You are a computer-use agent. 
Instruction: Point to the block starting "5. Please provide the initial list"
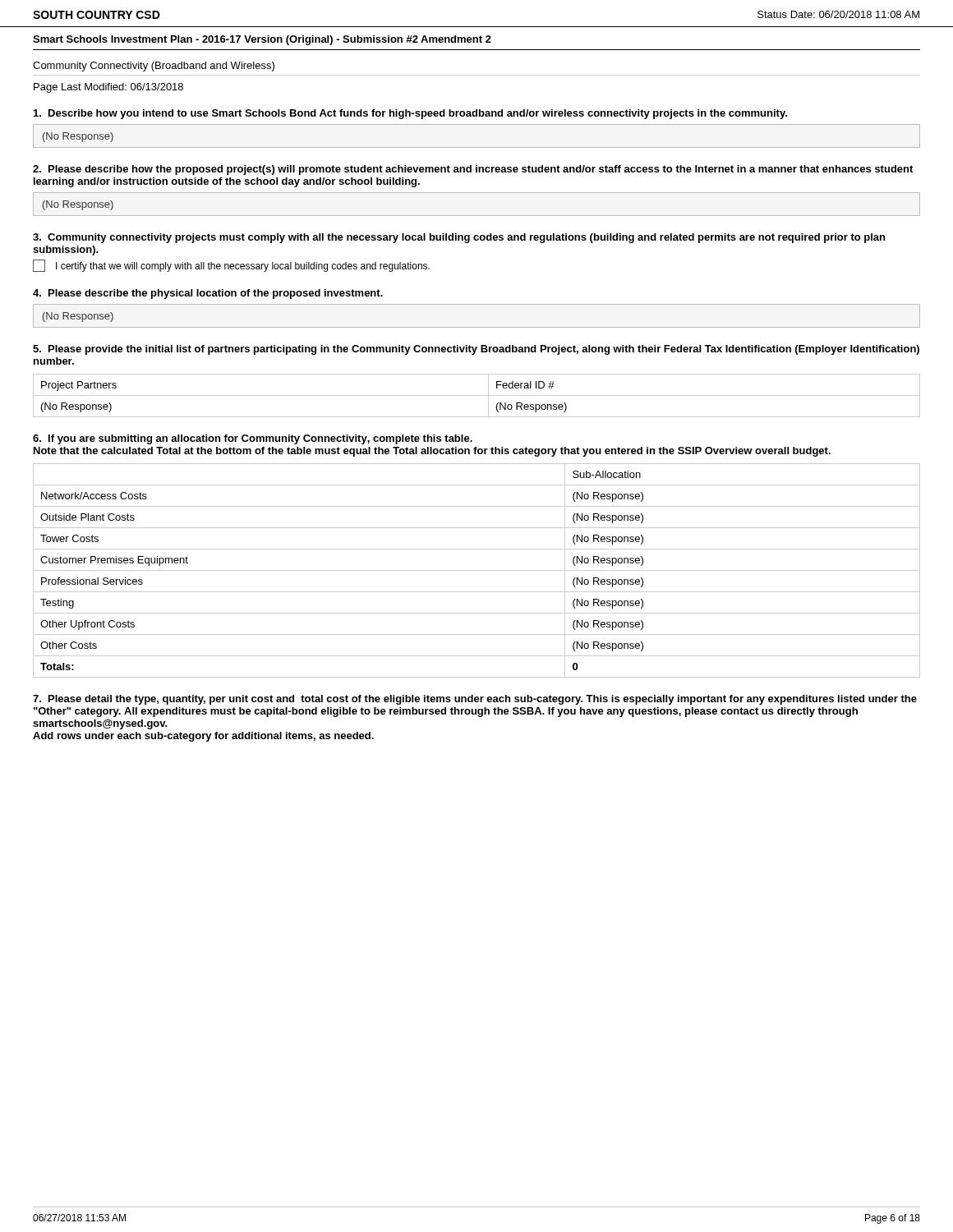click(x=476, y=380)
